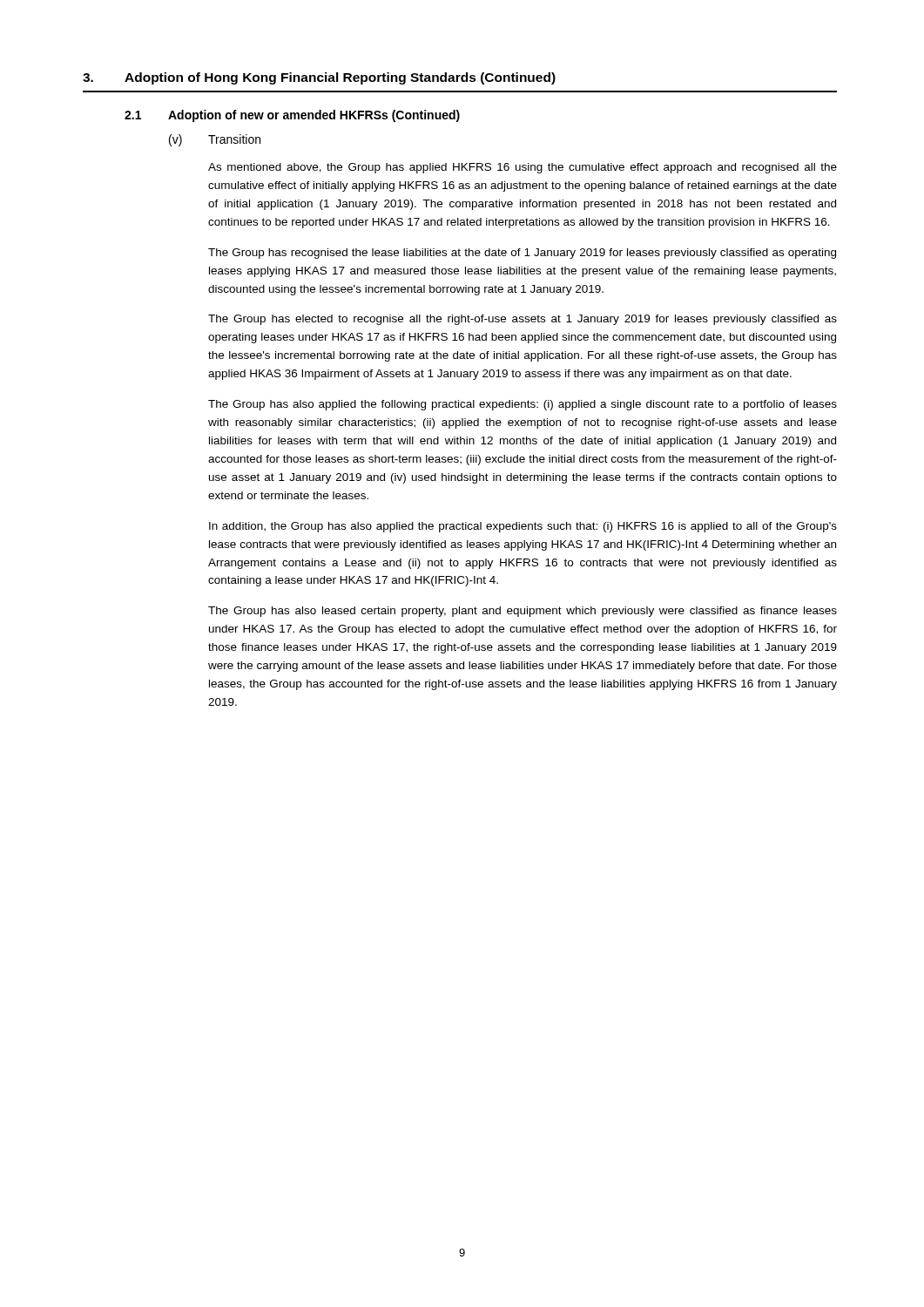Where does it say "(v) Transition"?
924x1307 pixels.
[x=215, y=139]
